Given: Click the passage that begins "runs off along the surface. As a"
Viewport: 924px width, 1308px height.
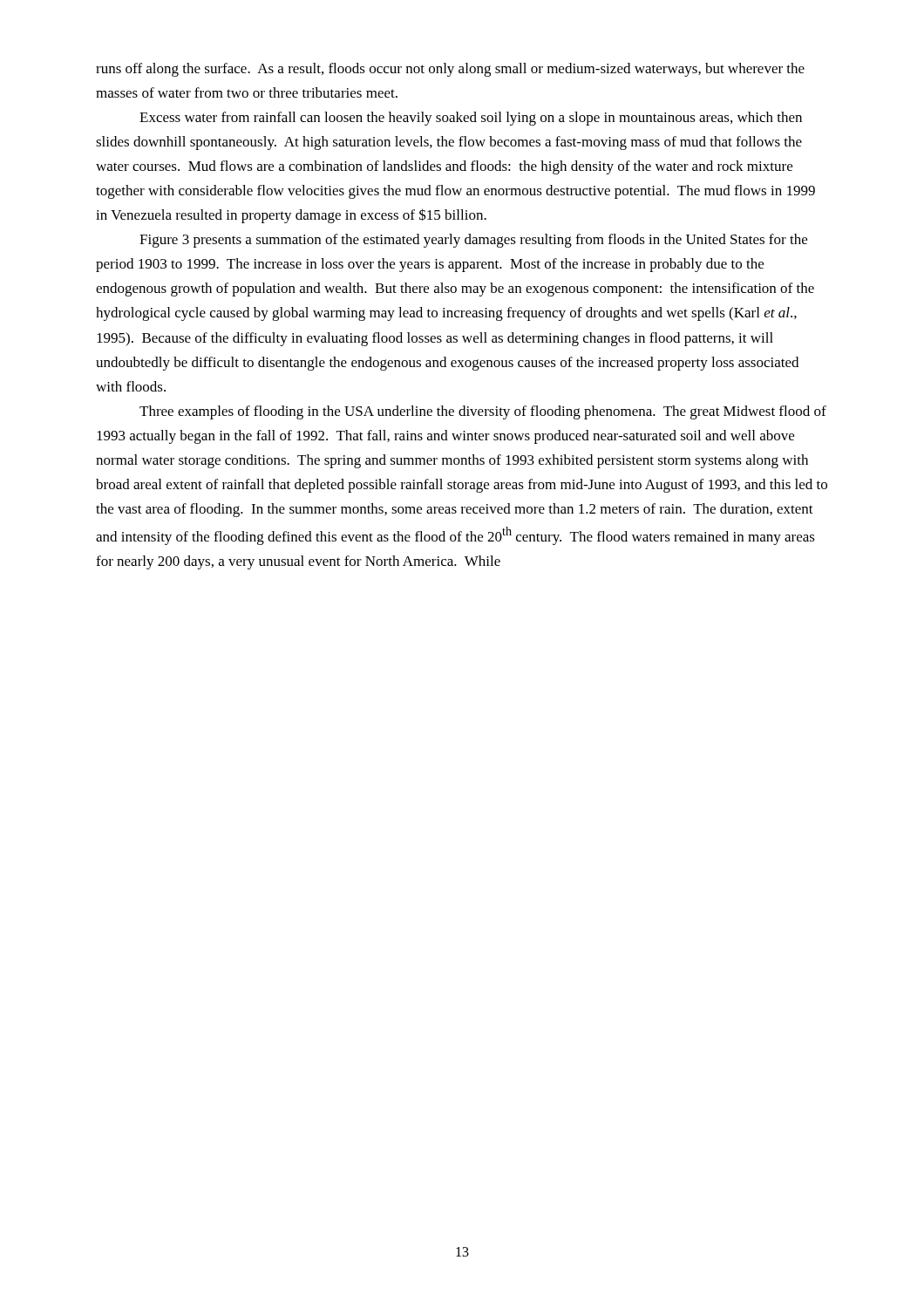Looking at the screenshot, I should coord(462,81).
